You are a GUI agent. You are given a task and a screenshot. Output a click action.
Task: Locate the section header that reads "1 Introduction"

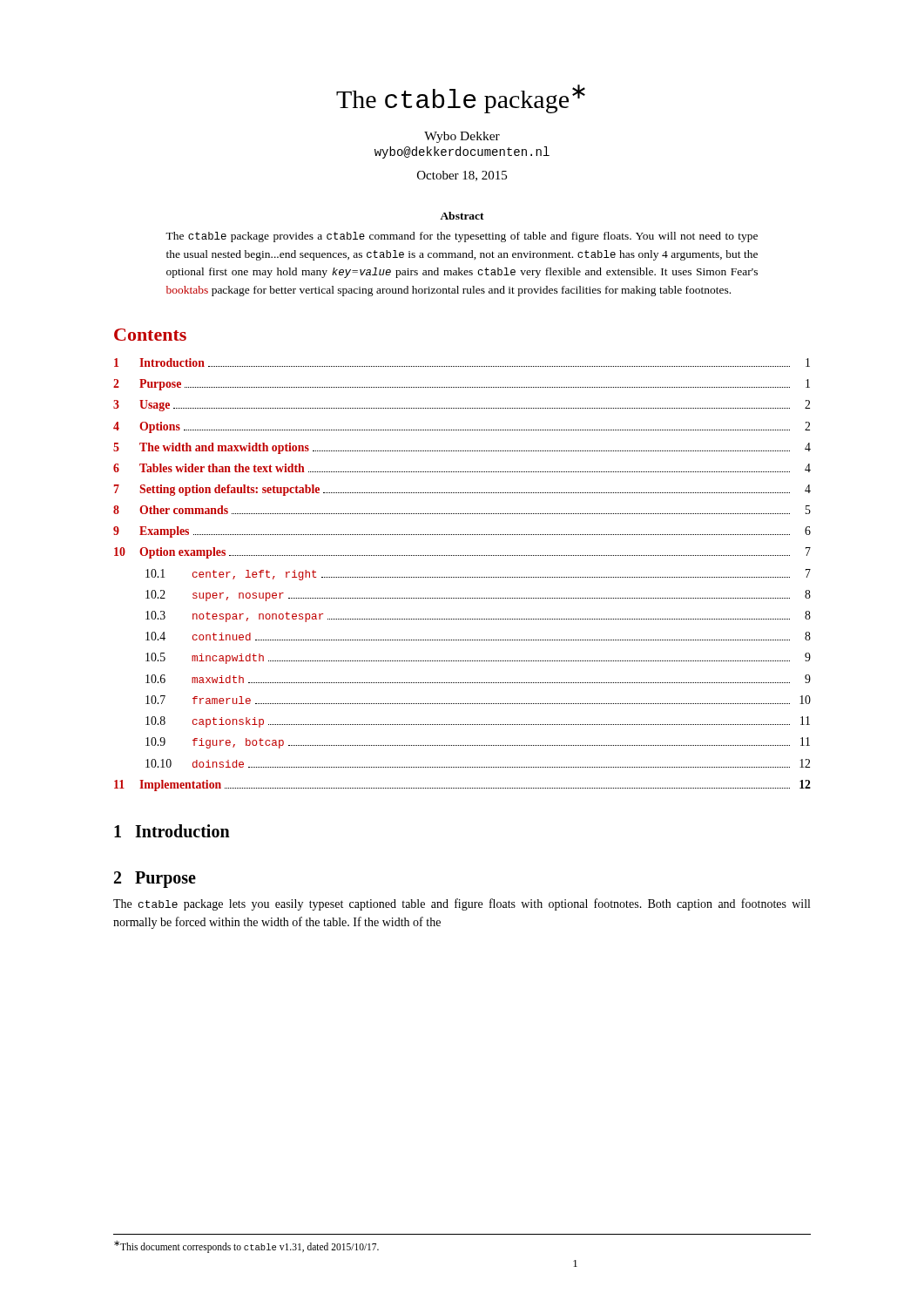pyautogui.click(x=171, y=831)
